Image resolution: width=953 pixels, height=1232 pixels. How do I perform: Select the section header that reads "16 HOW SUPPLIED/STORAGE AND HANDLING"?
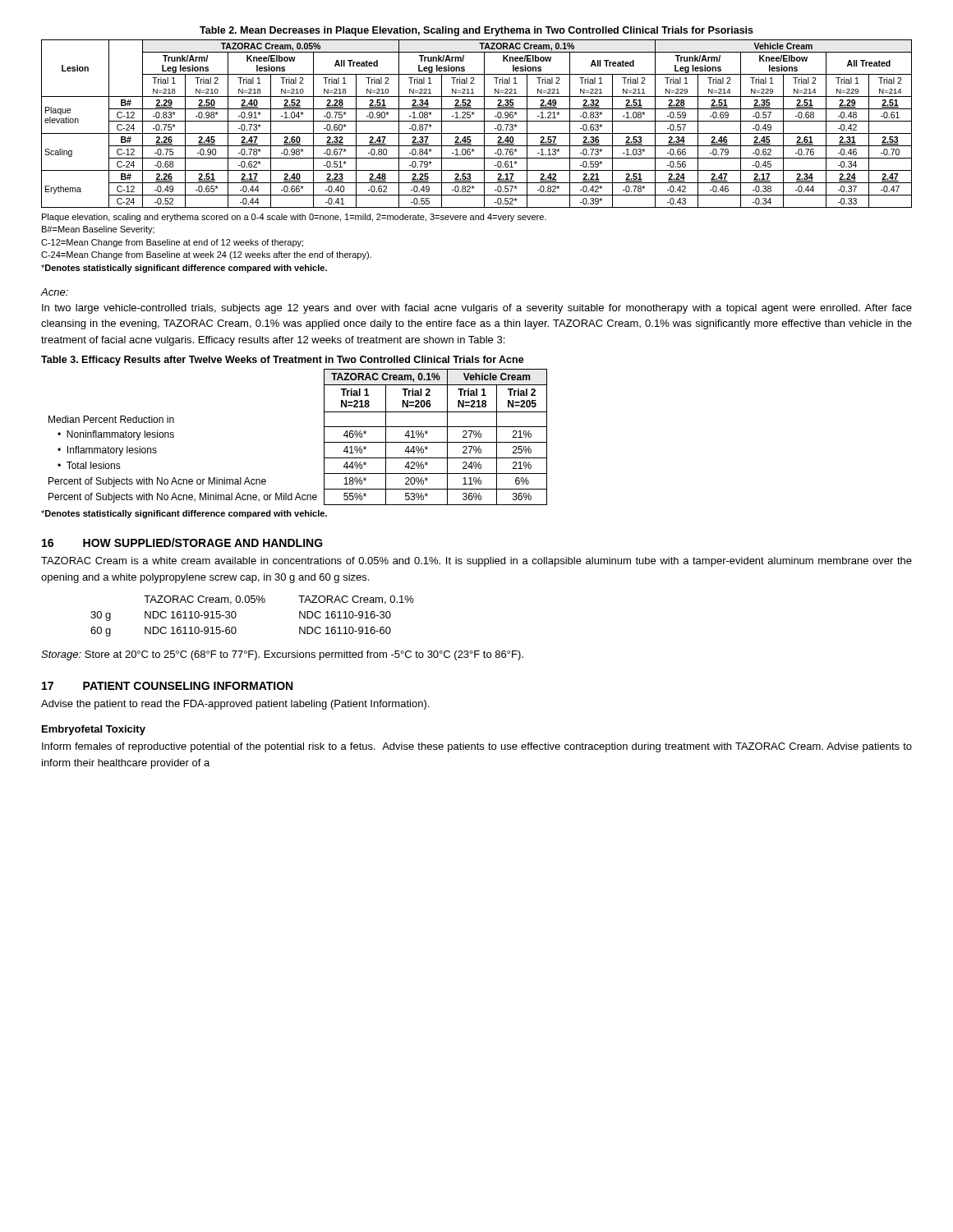click(182, 543)
